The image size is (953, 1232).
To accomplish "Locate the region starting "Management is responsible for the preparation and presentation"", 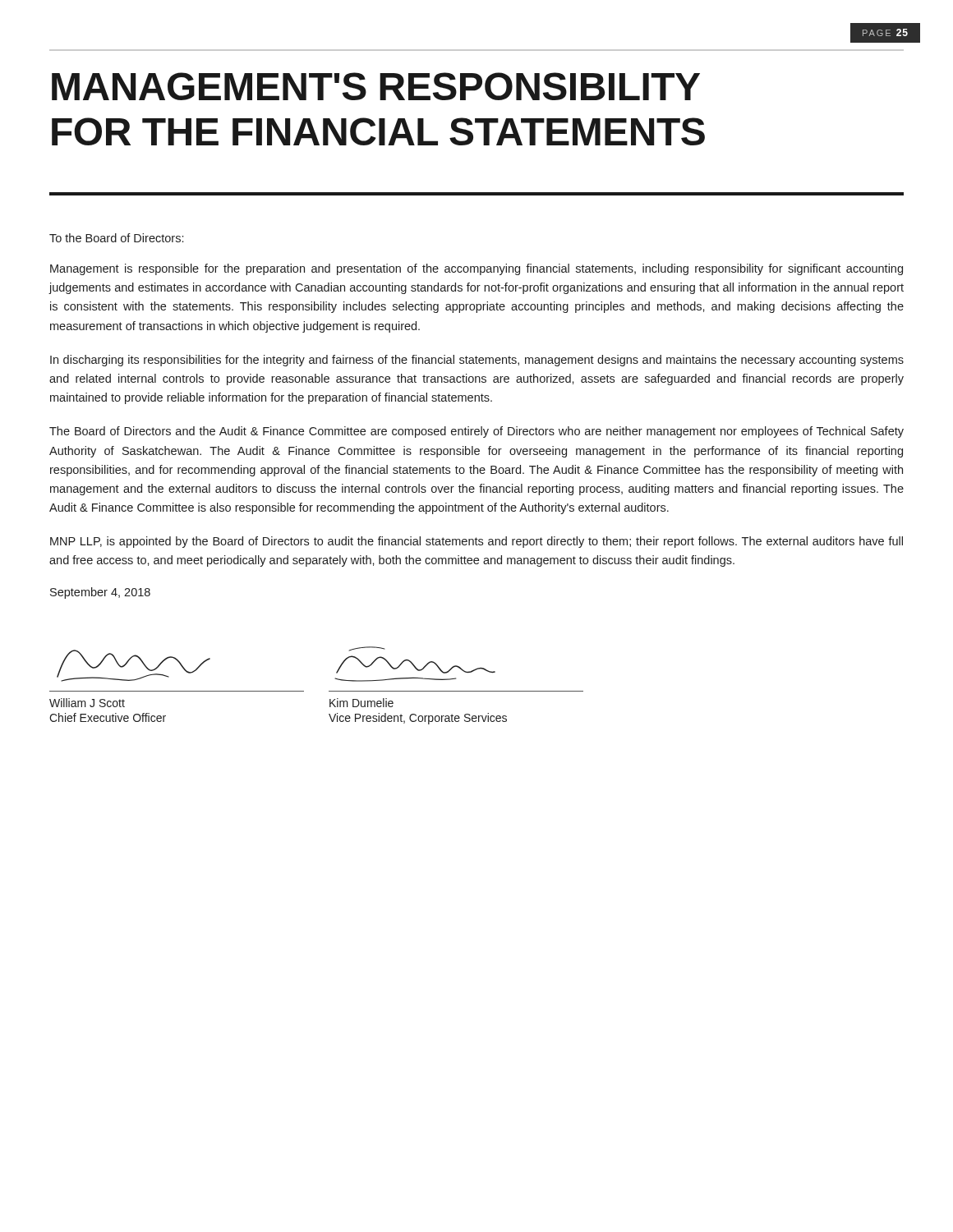I will click(476, 297).
